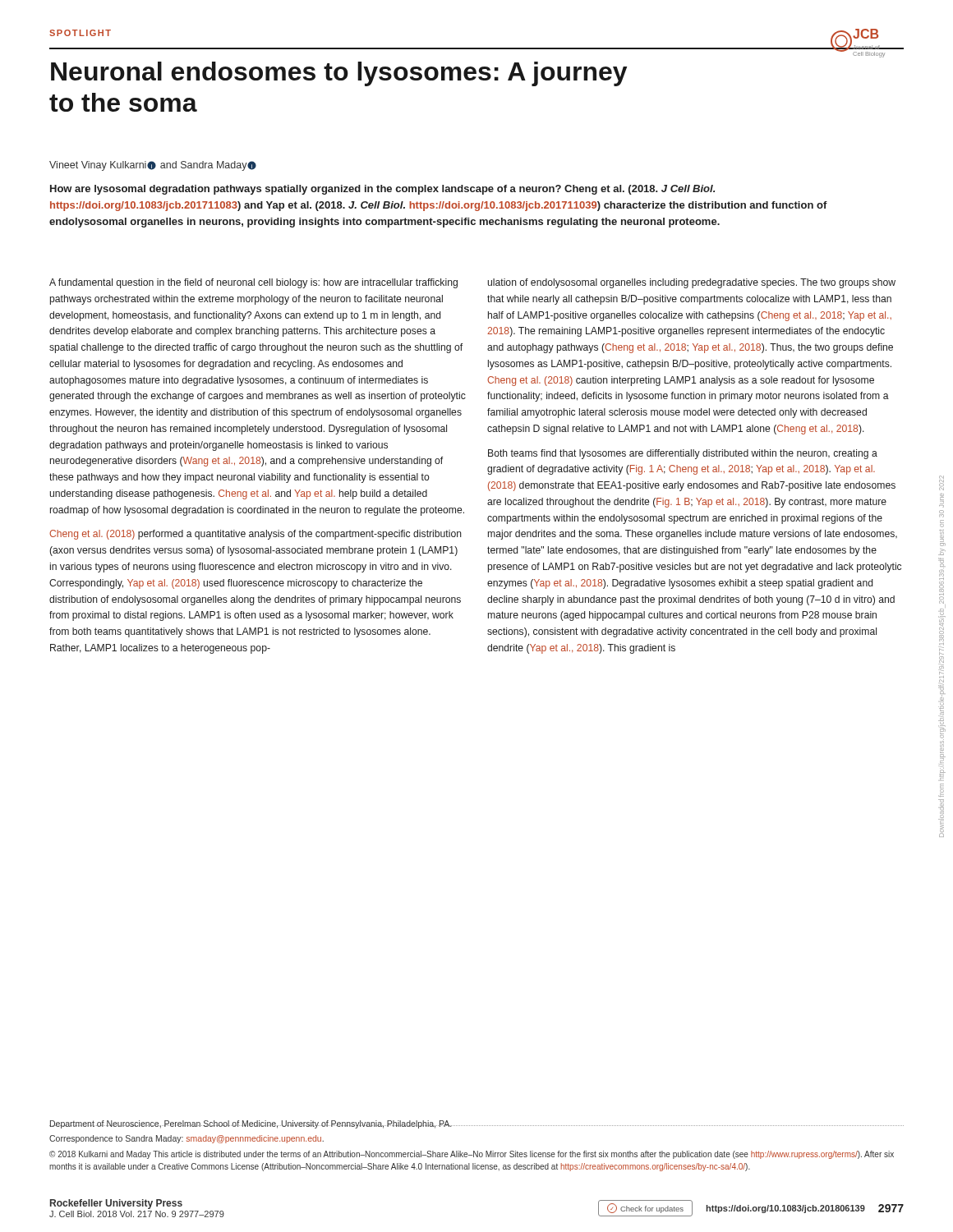Locate the text block with the text "A fundamental question in the"

[x=258, y=466]
